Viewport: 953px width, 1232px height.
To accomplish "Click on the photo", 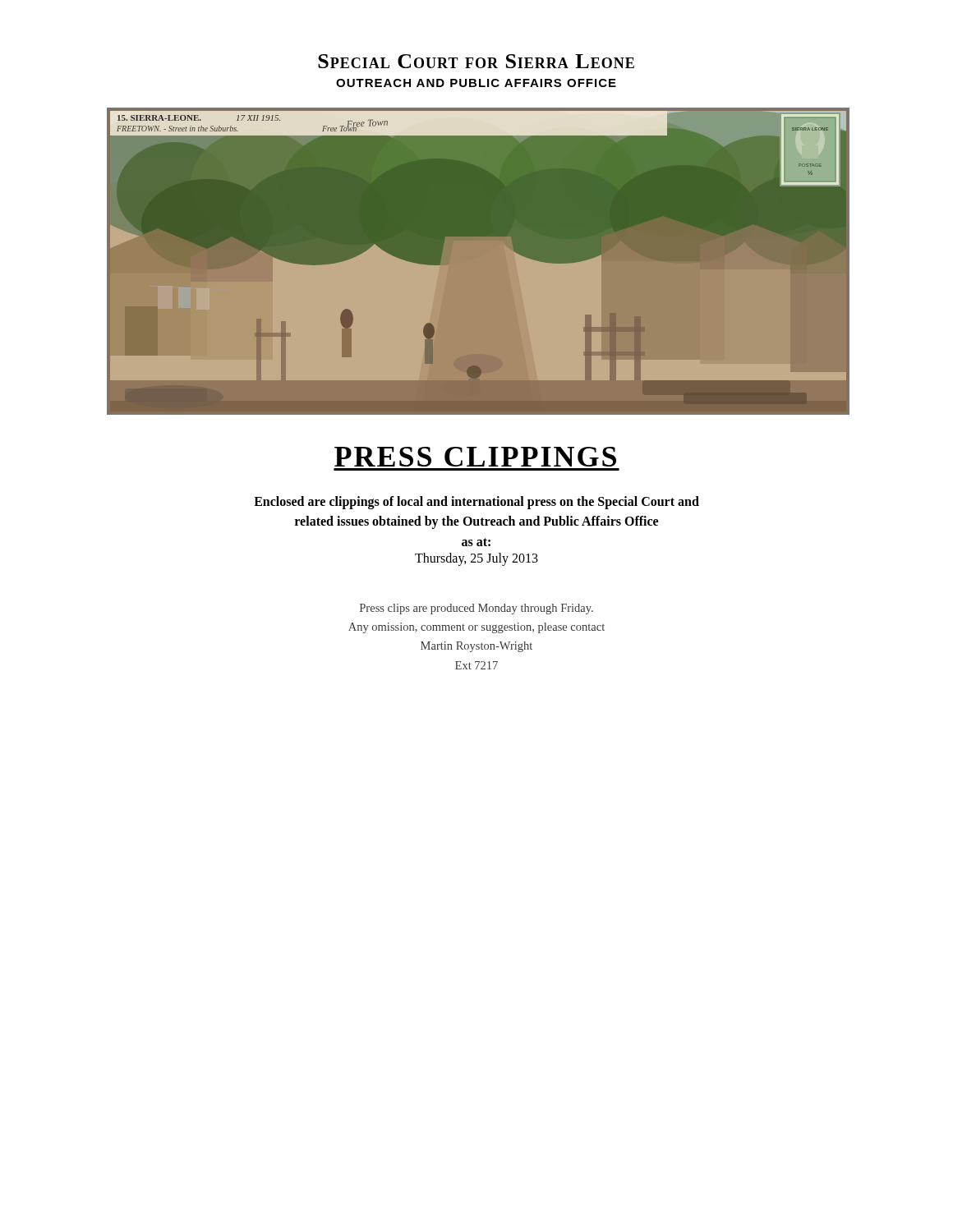I will point(476,261).
